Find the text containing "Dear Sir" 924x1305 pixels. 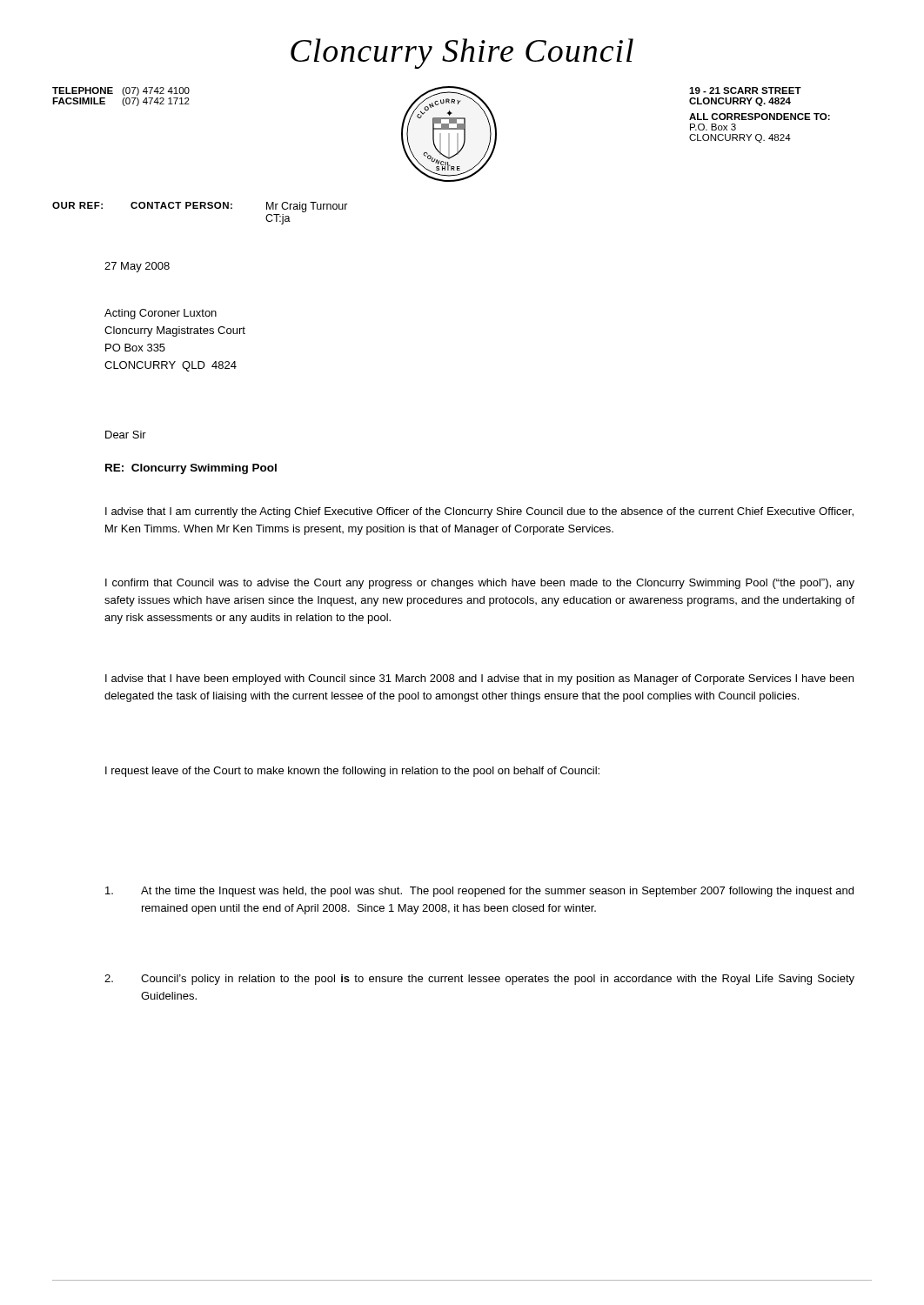tap(125, 435)
